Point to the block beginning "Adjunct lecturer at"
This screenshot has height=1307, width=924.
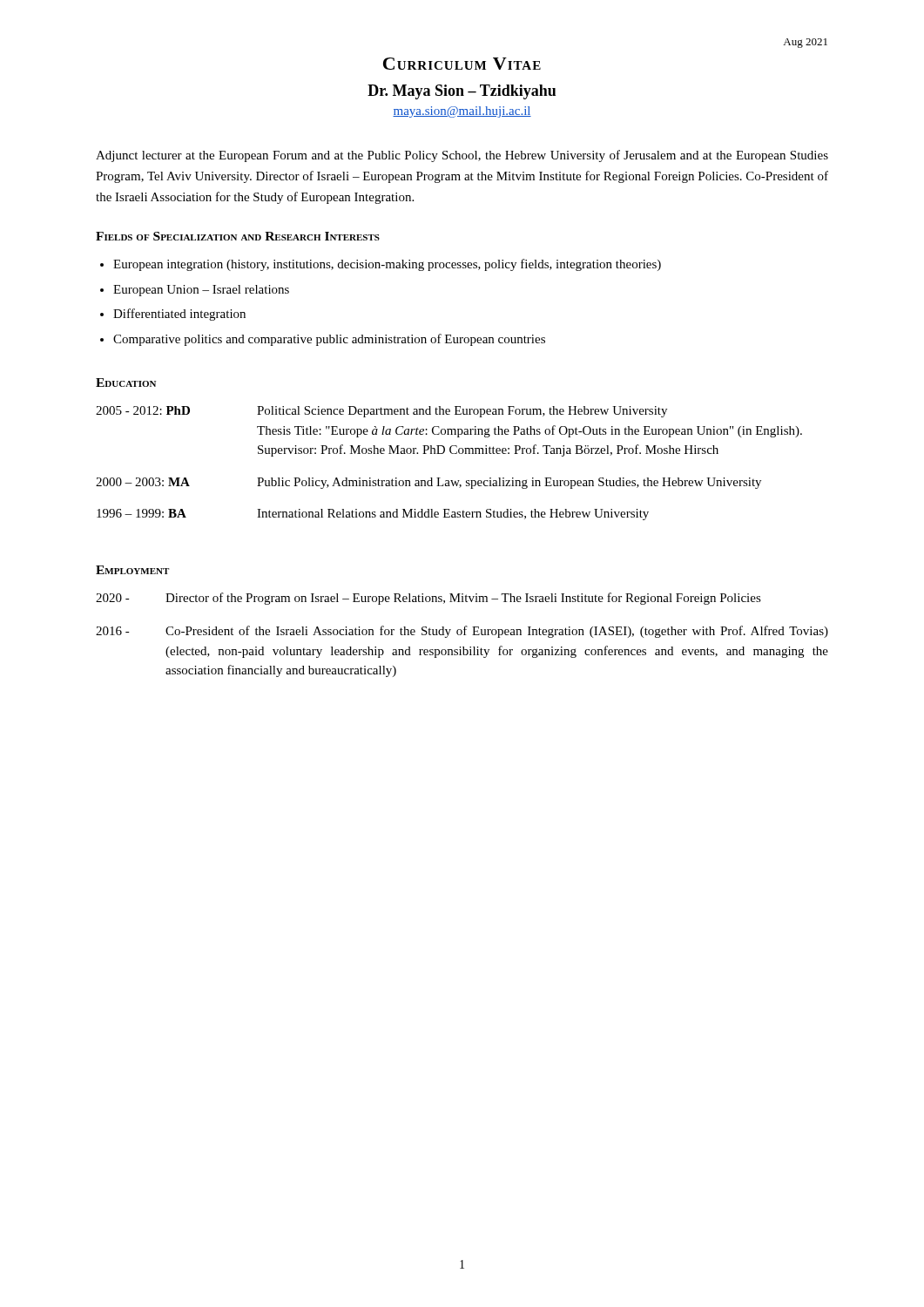click(462, 176)
